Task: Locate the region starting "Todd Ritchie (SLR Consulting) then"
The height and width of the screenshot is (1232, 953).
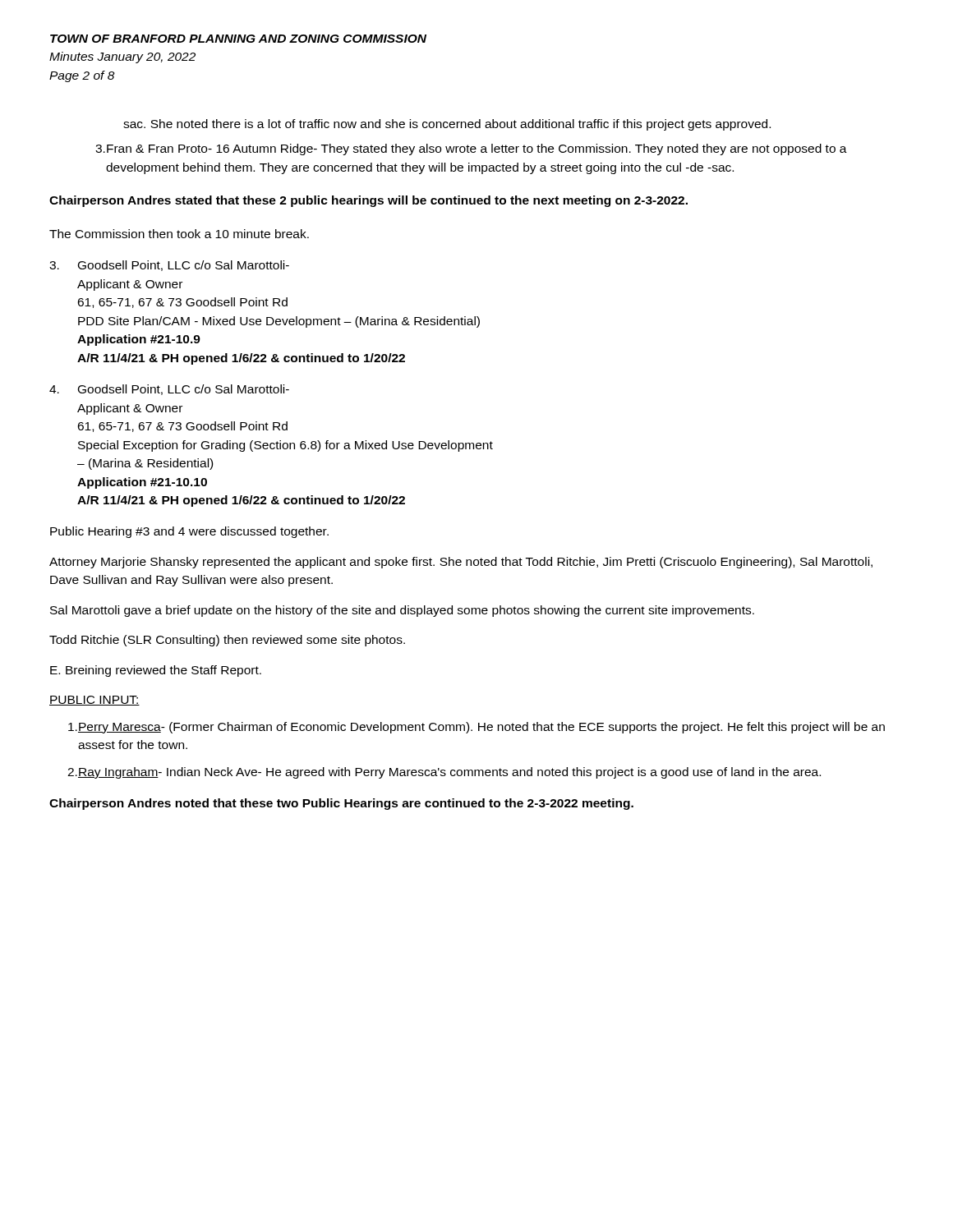Action: [228, 640]
